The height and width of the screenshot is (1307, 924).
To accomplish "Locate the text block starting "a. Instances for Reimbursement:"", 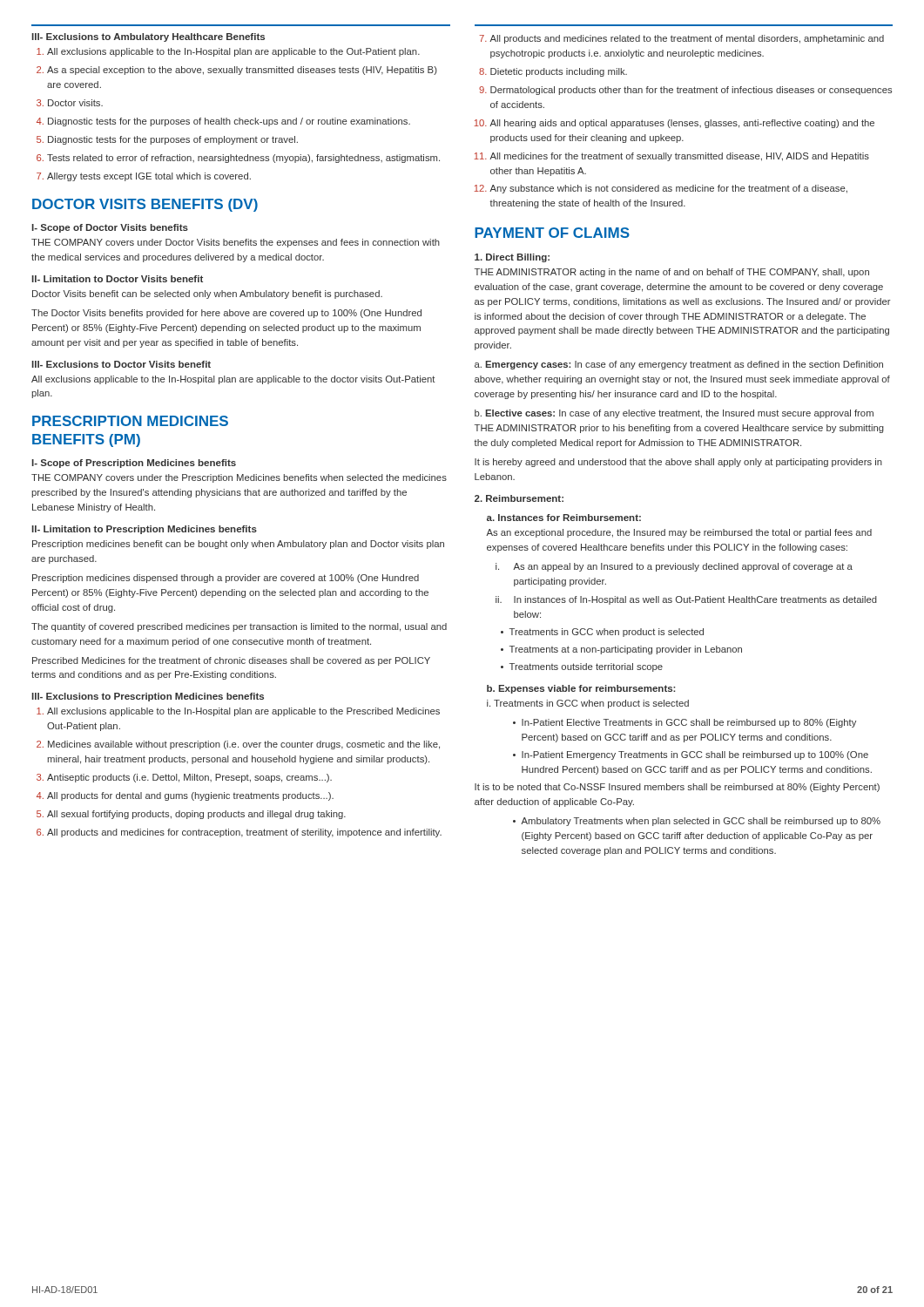I will 690,517.
